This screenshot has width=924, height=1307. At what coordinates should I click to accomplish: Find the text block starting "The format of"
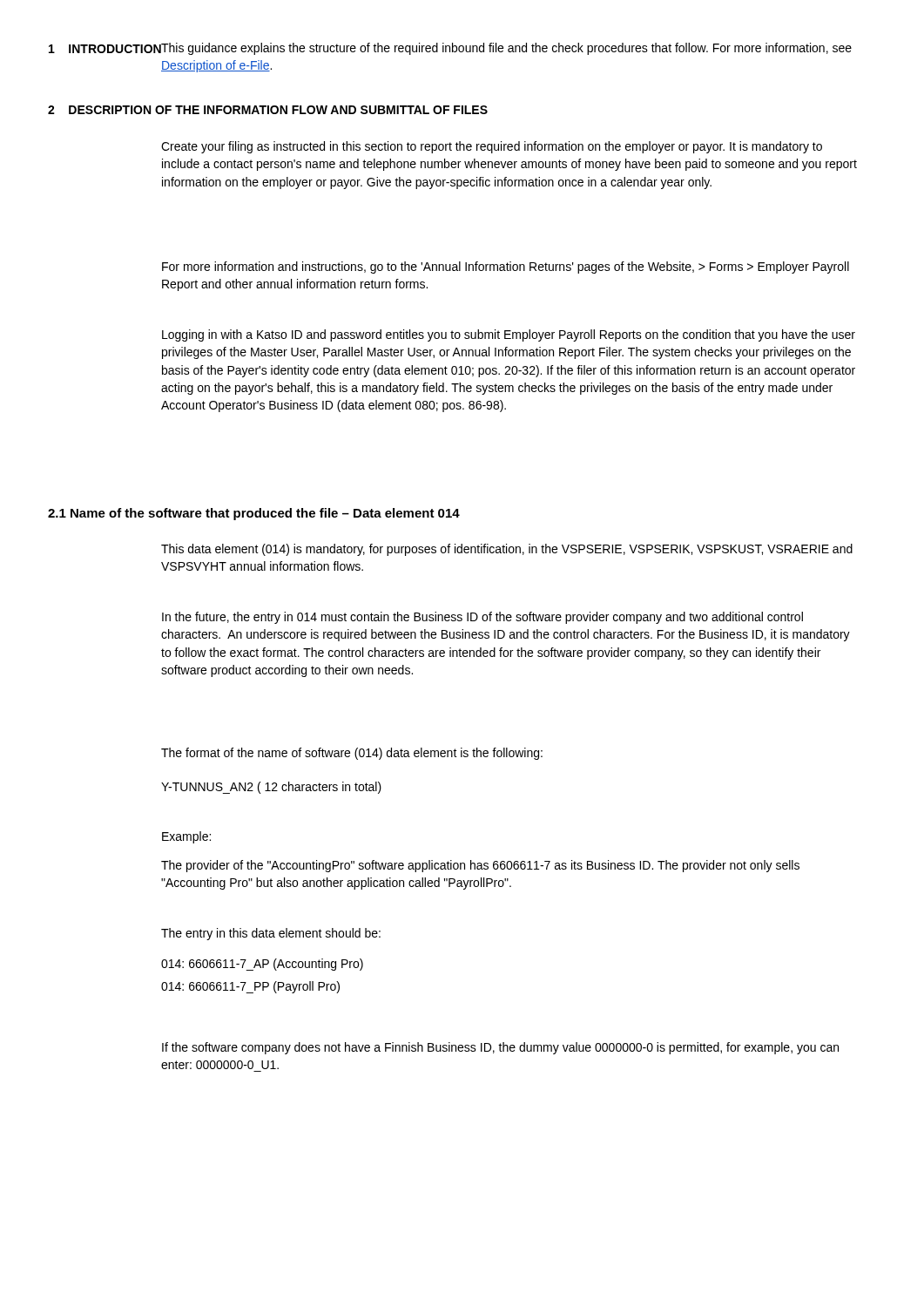pos(352,753)
